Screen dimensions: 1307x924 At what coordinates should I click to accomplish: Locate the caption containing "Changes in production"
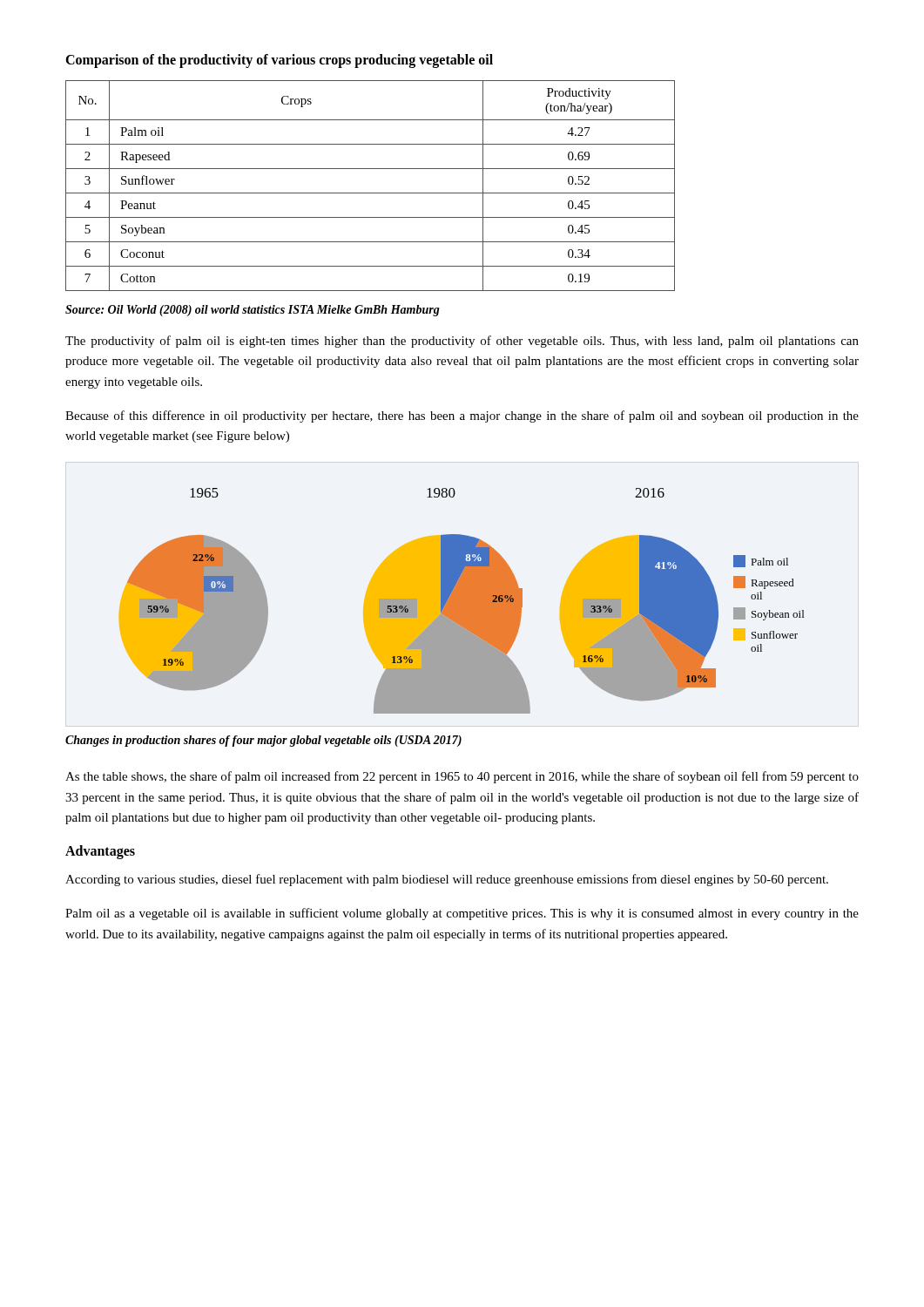point(264,740)
